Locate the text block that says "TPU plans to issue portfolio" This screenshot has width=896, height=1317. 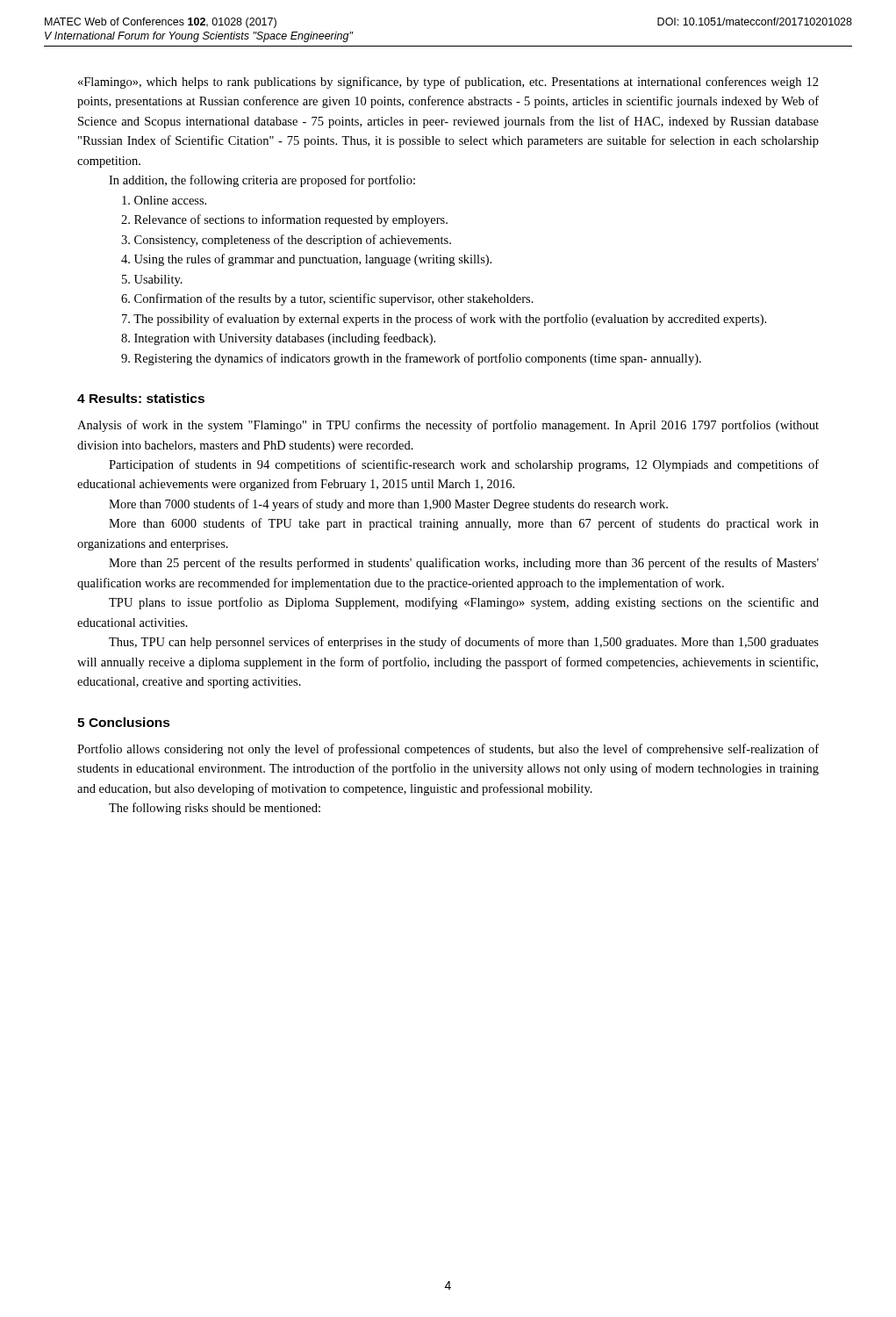click(x=448, y=613)
